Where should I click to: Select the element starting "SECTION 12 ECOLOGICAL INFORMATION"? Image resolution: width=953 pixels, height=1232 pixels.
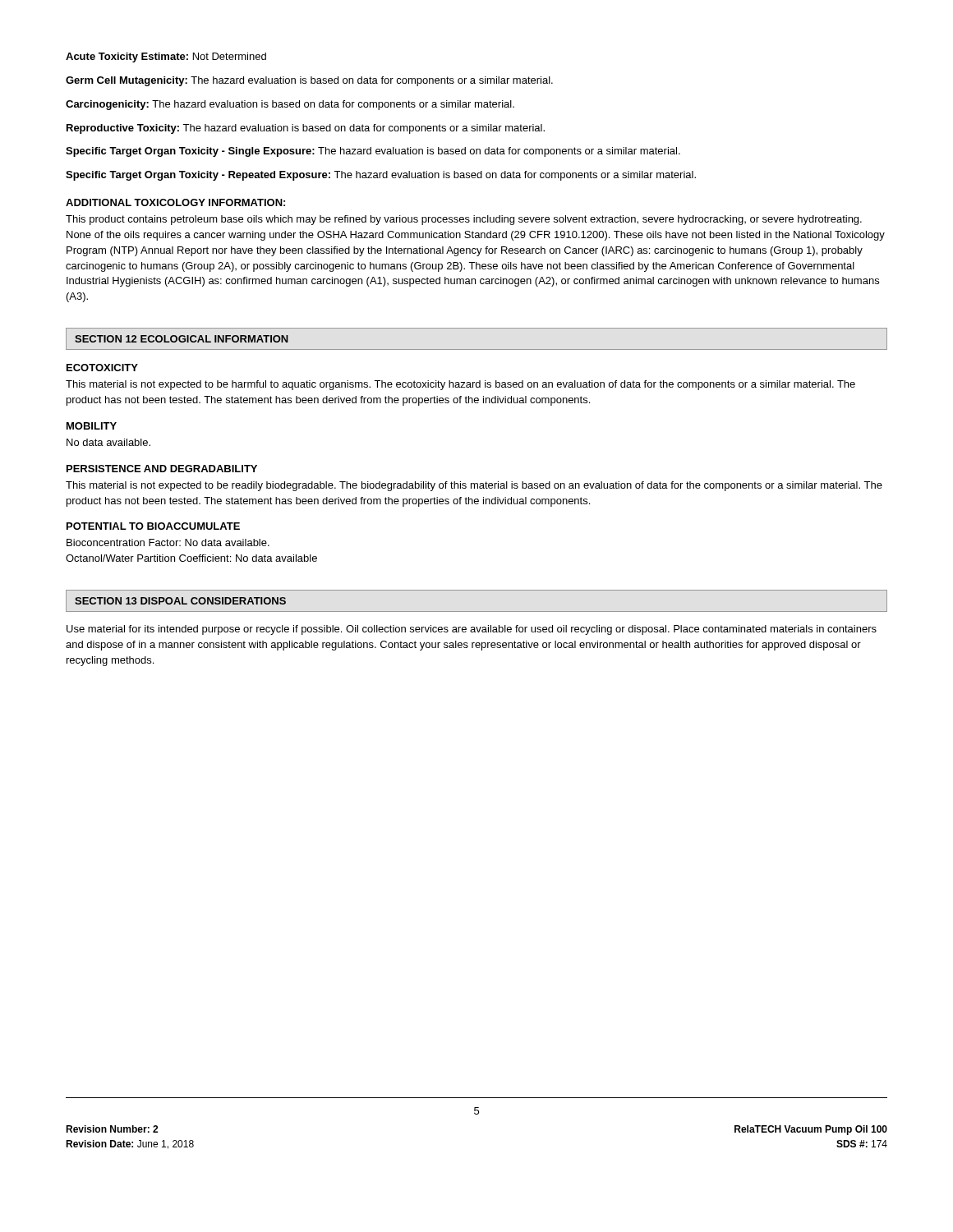click(182, 339)
